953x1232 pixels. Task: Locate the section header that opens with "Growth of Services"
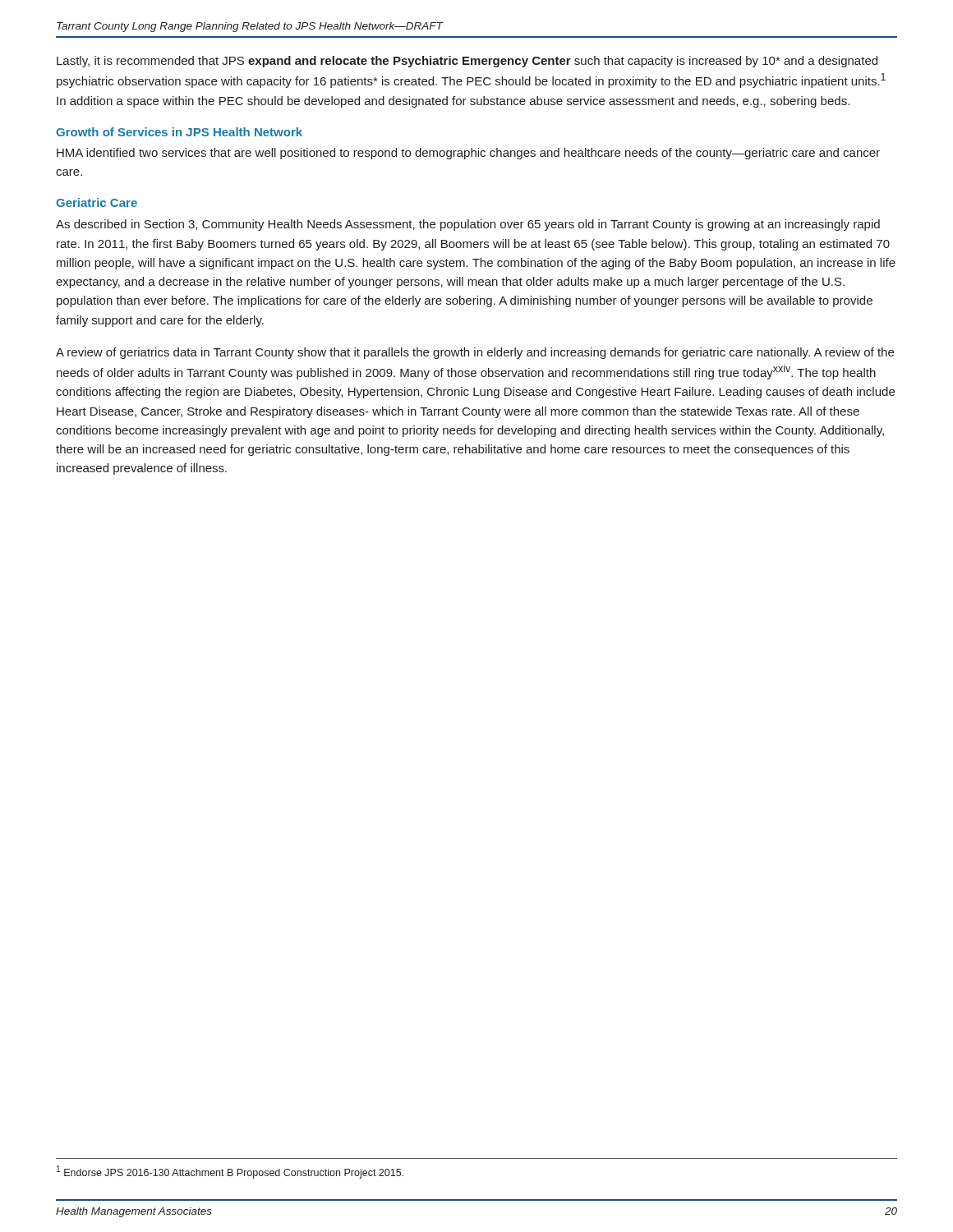(x=179, y=132)
